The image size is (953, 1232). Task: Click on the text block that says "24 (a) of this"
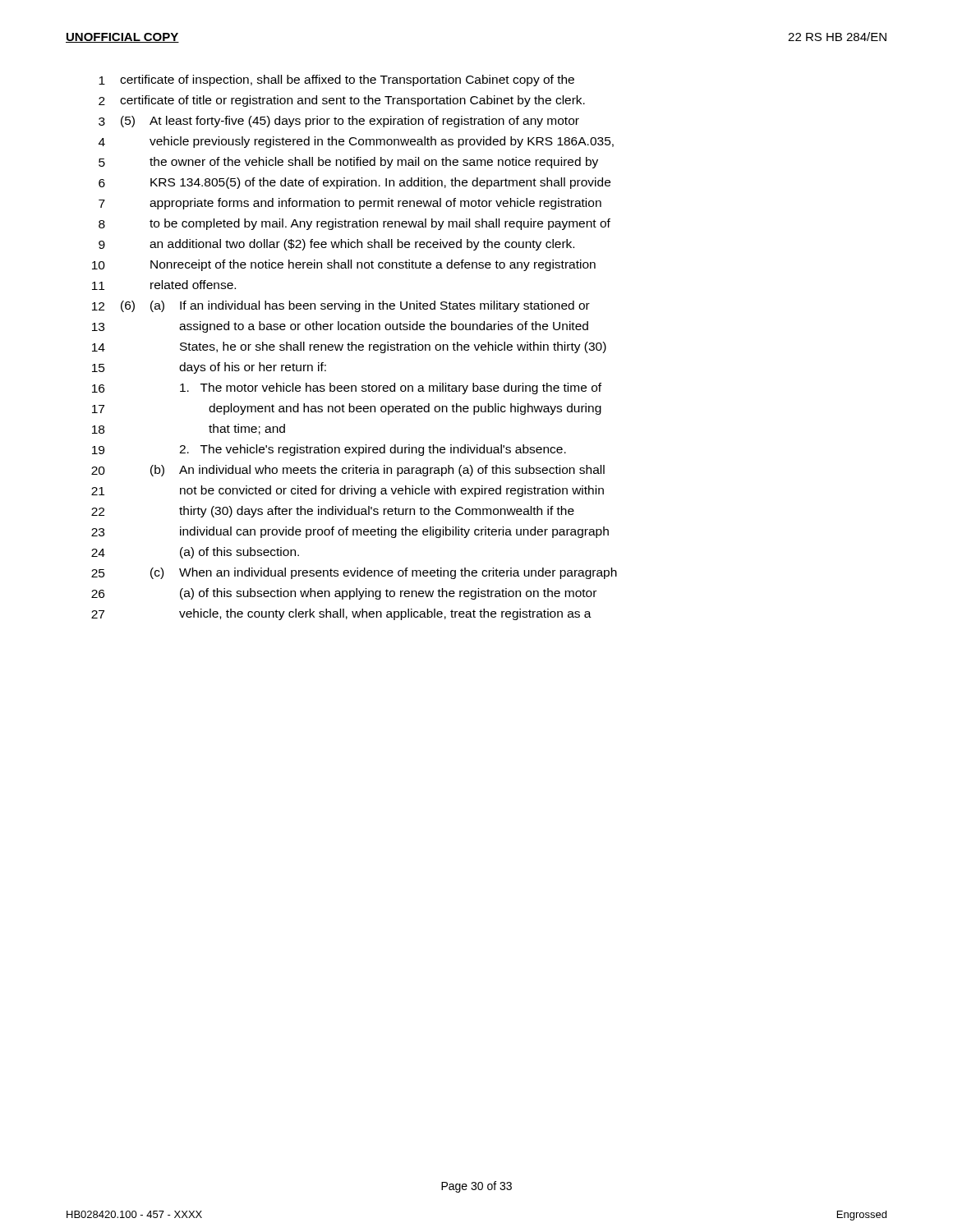coord(195,553)
